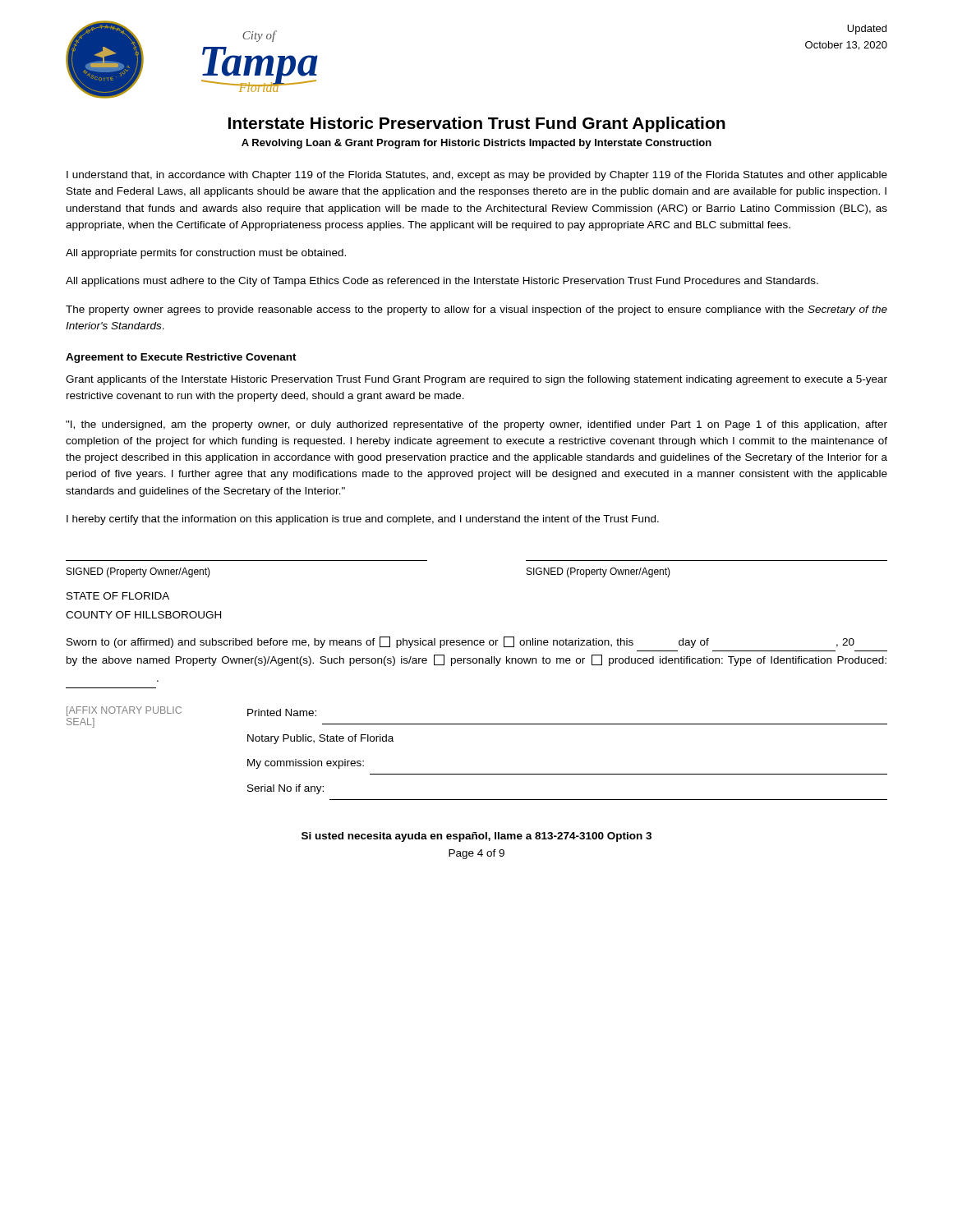Locate the block of text that opens with "I understand that, in accordance with"
This screenshot has height=1232, width=953.
pyautogui.click(x=476, y=200)
